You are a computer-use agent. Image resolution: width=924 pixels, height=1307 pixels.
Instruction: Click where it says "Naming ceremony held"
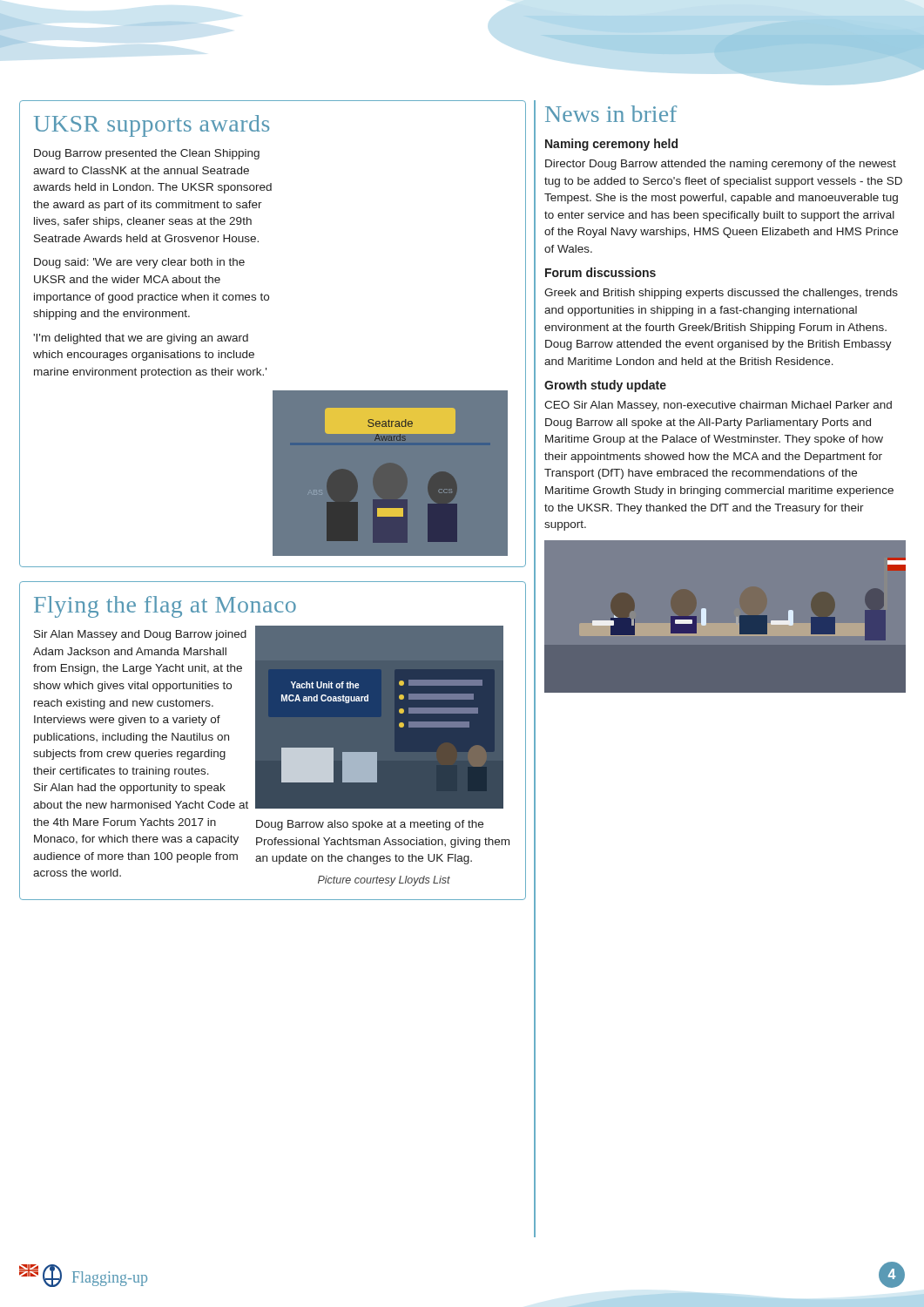tap(611, 145)
